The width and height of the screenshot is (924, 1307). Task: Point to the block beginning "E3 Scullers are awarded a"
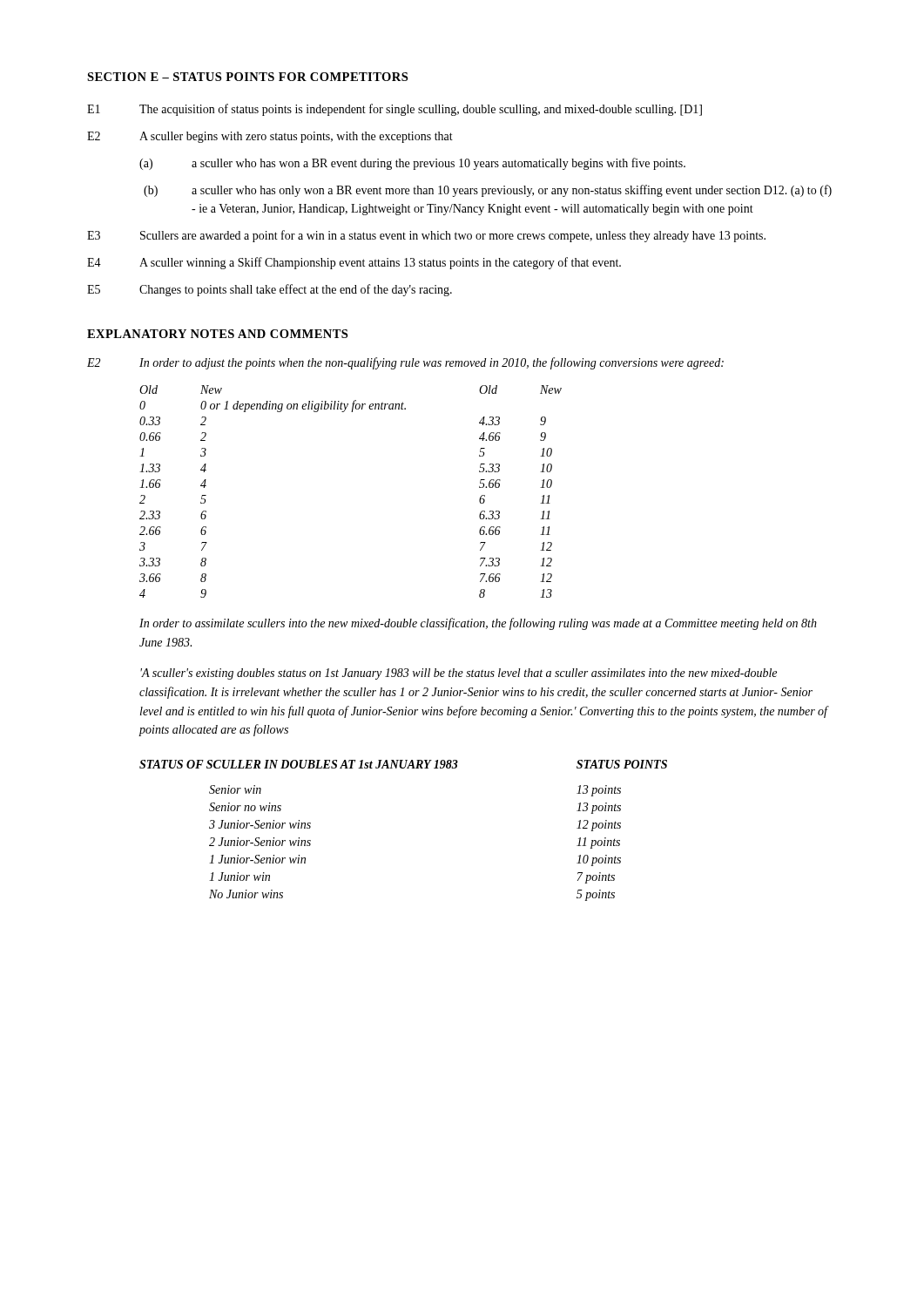pyautogui.click(x=462, y=236)
